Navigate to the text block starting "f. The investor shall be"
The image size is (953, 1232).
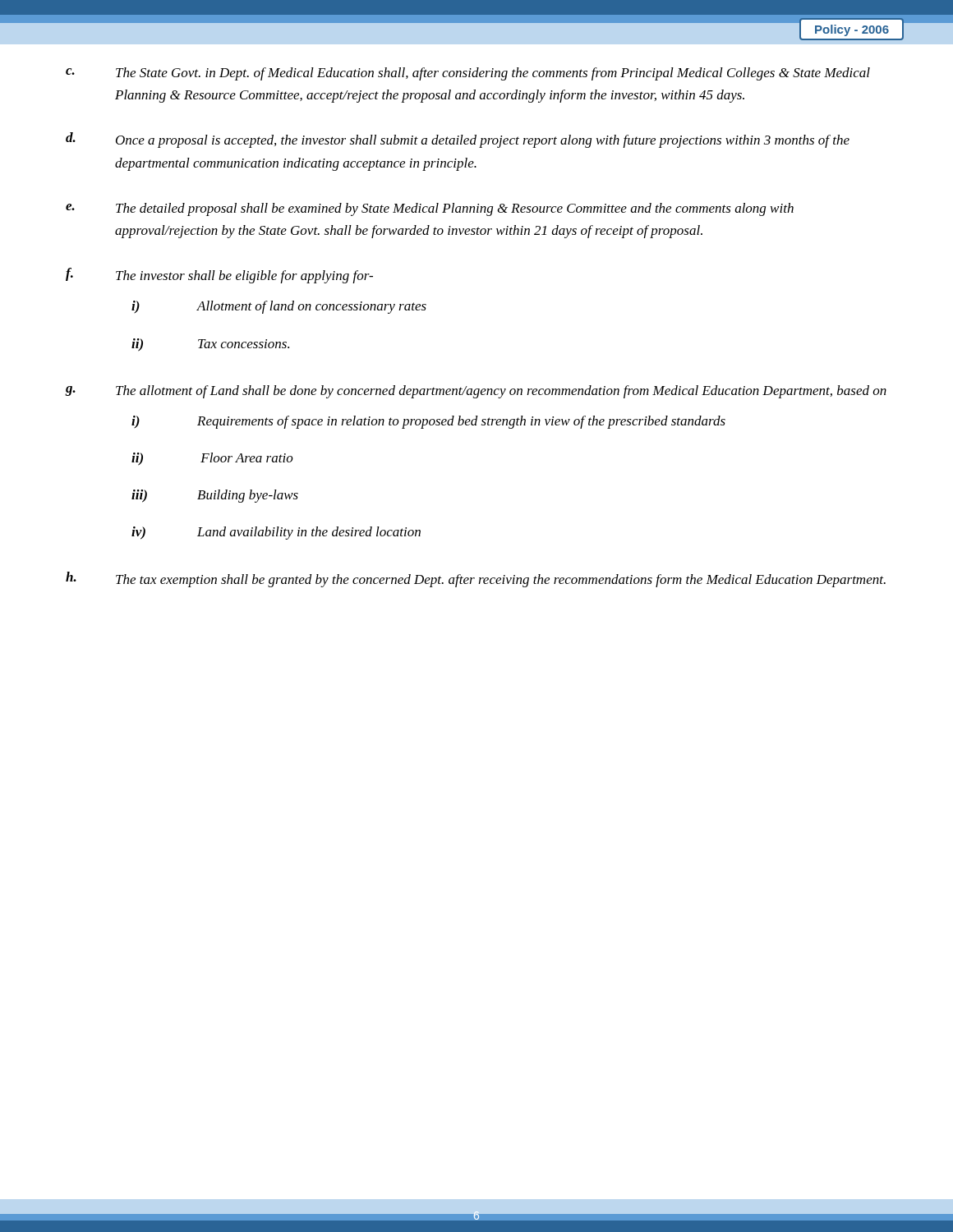[x=219, y=276]
